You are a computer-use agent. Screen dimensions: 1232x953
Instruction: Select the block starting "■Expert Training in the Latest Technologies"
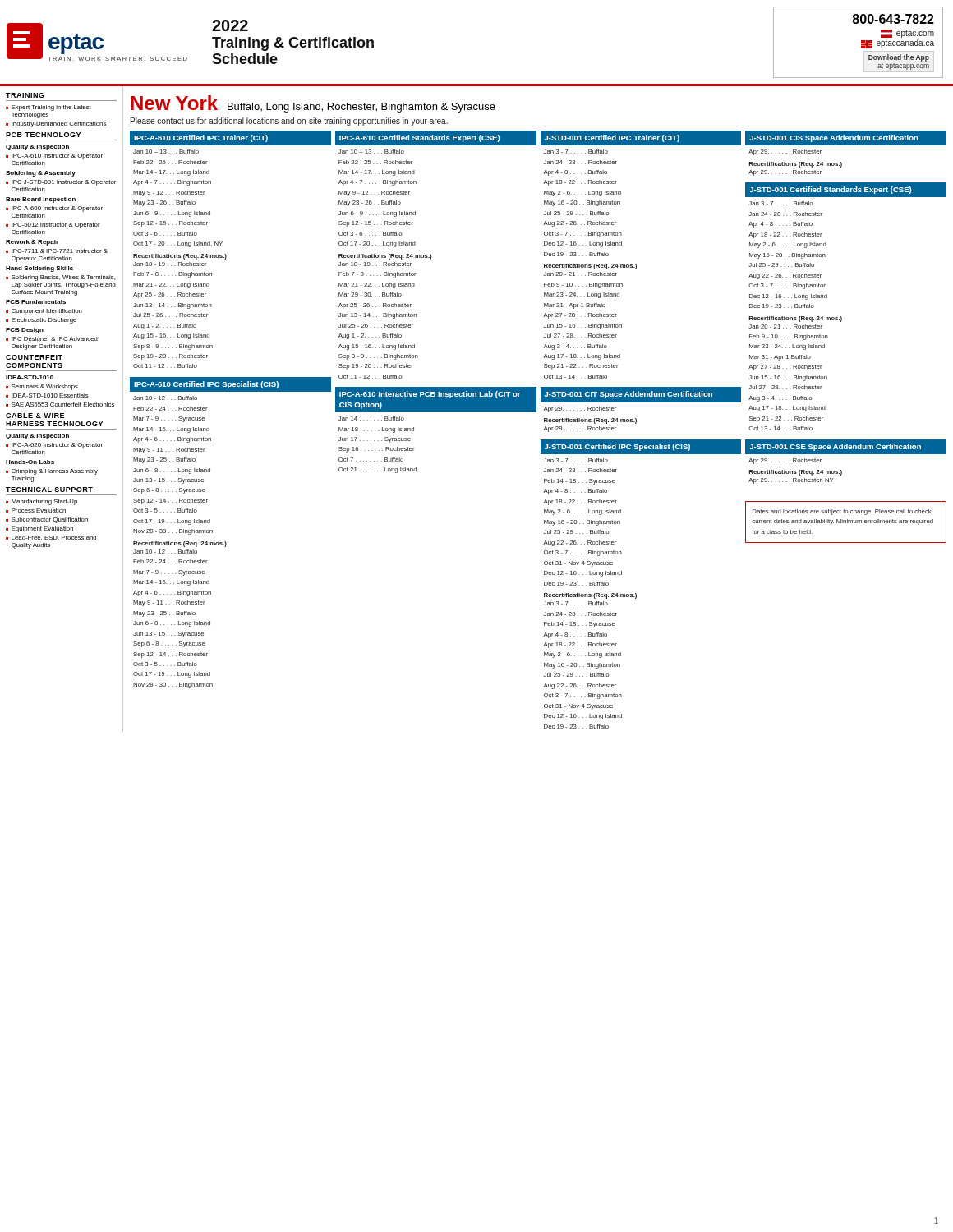(61, 111)
